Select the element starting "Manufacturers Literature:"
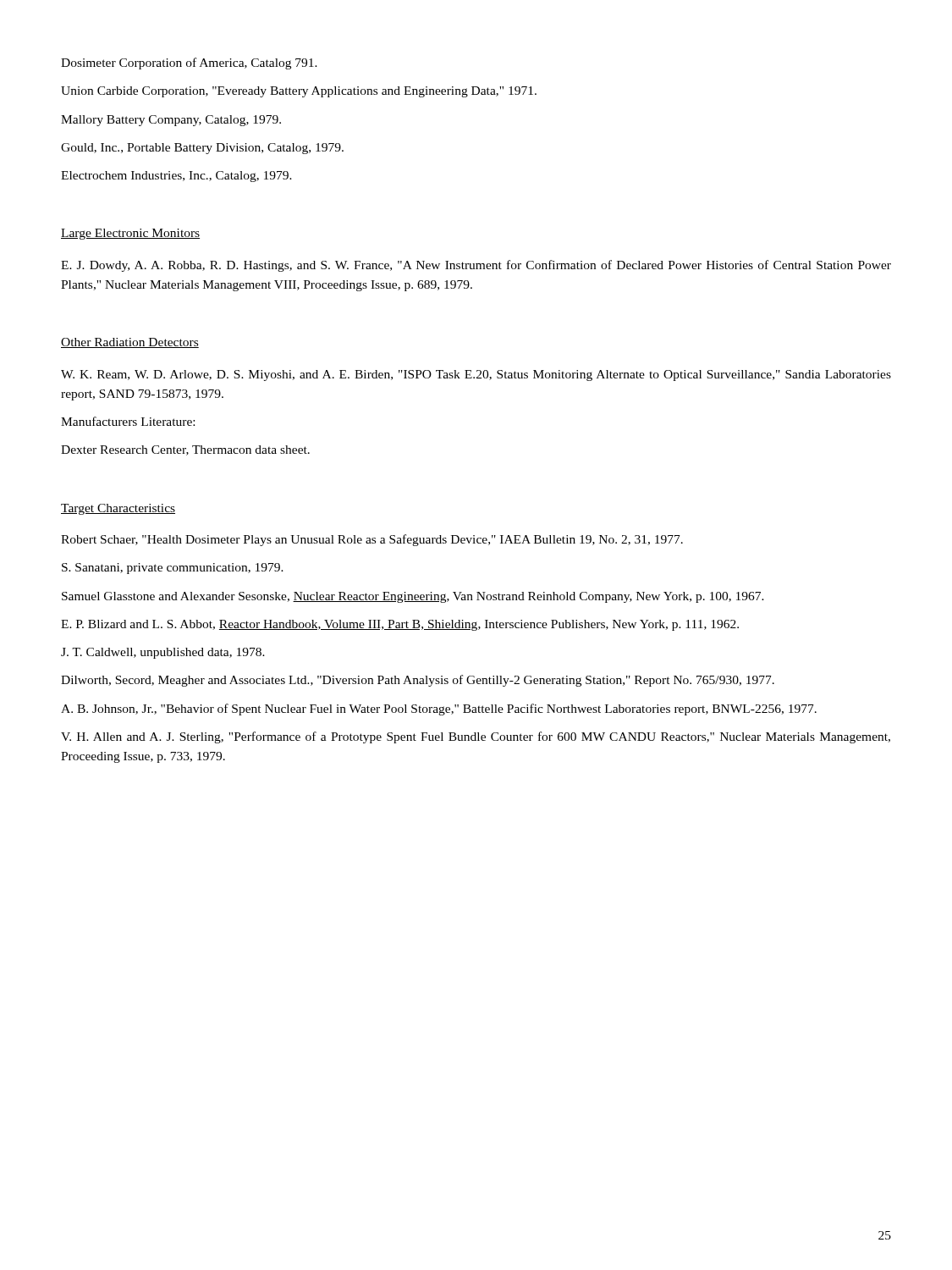Viewport: 952px width, 1270px height. pyautogui.click(x=128, y=421)
